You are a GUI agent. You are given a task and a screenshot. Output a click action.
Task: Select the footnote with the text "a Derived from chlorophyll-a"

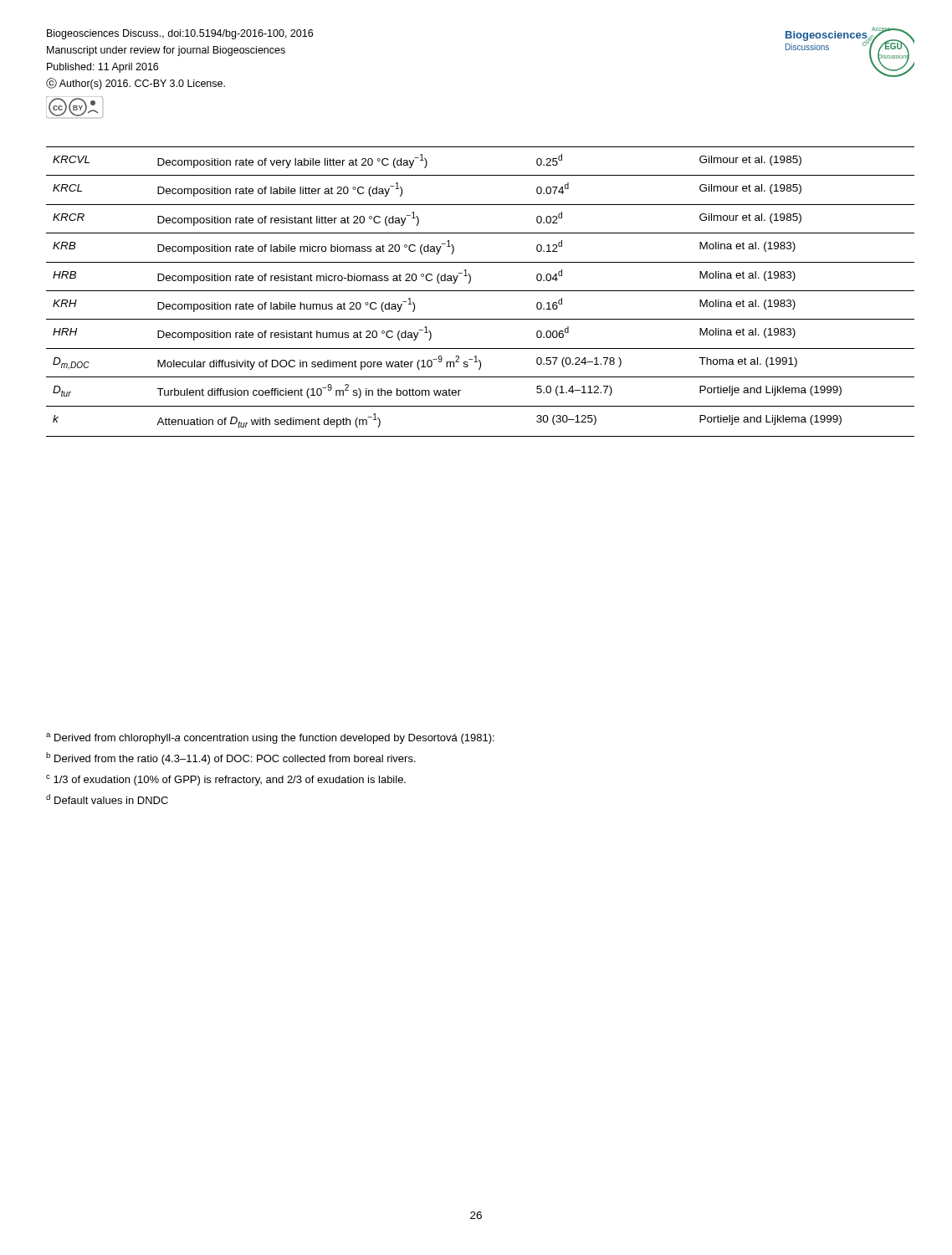tap(270, 737)
